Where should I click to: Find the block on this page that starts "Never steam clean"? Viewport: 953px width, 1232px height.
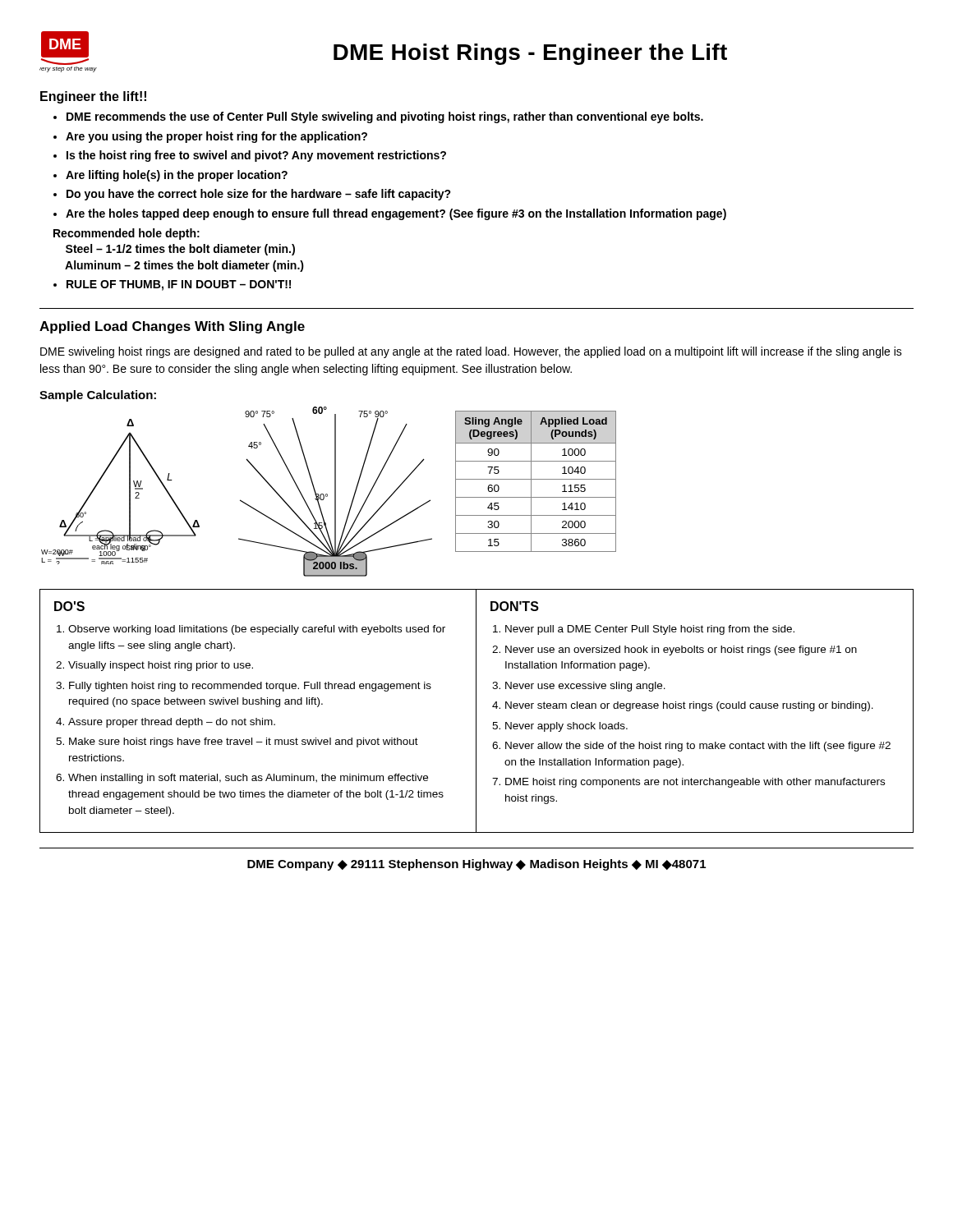click(x=689, y=705)
